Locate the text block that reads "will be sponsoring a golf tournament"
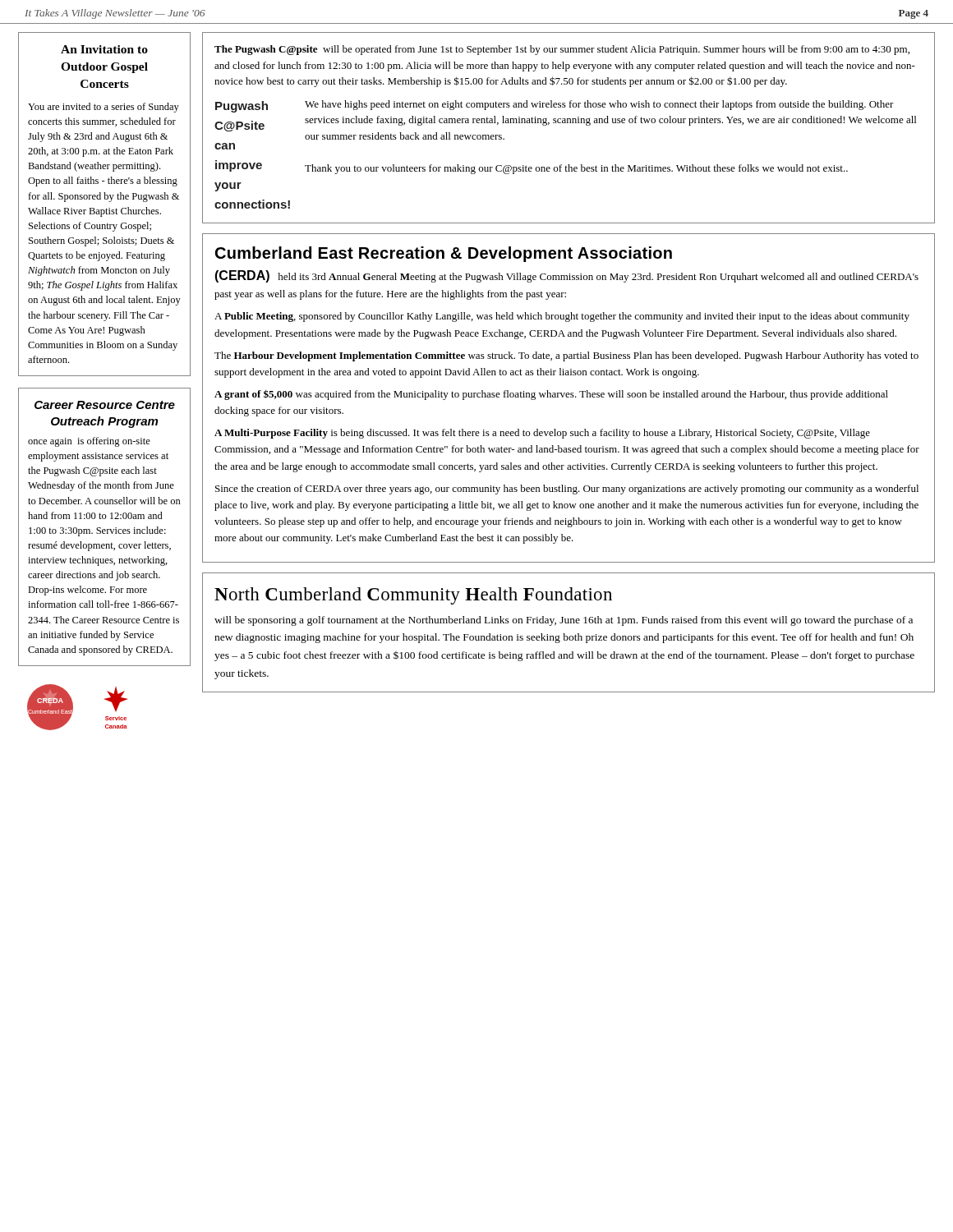 (564, 646)
